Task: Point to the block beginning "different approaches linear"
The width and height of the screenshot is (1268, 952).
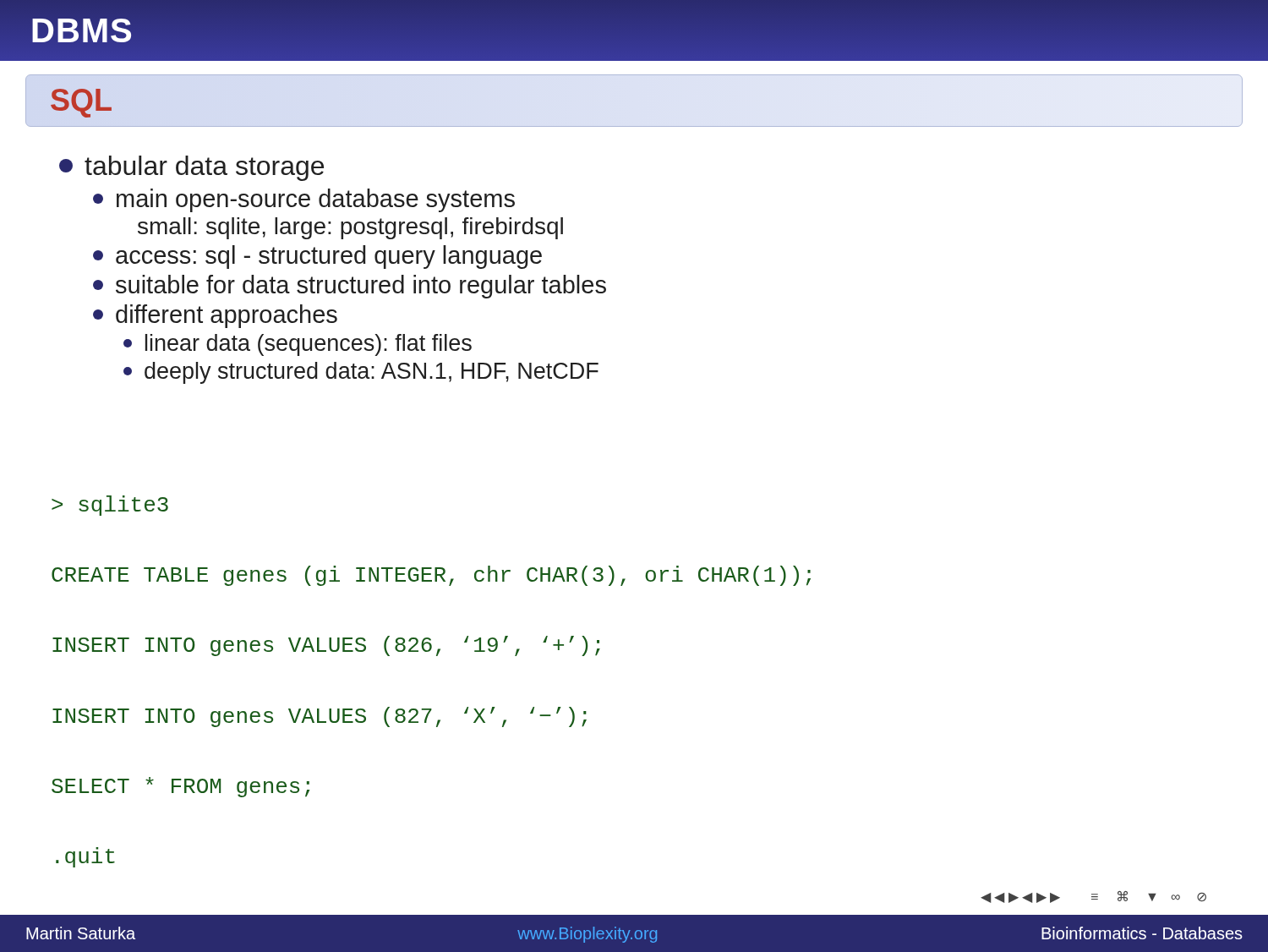Action: pos(357,345)
